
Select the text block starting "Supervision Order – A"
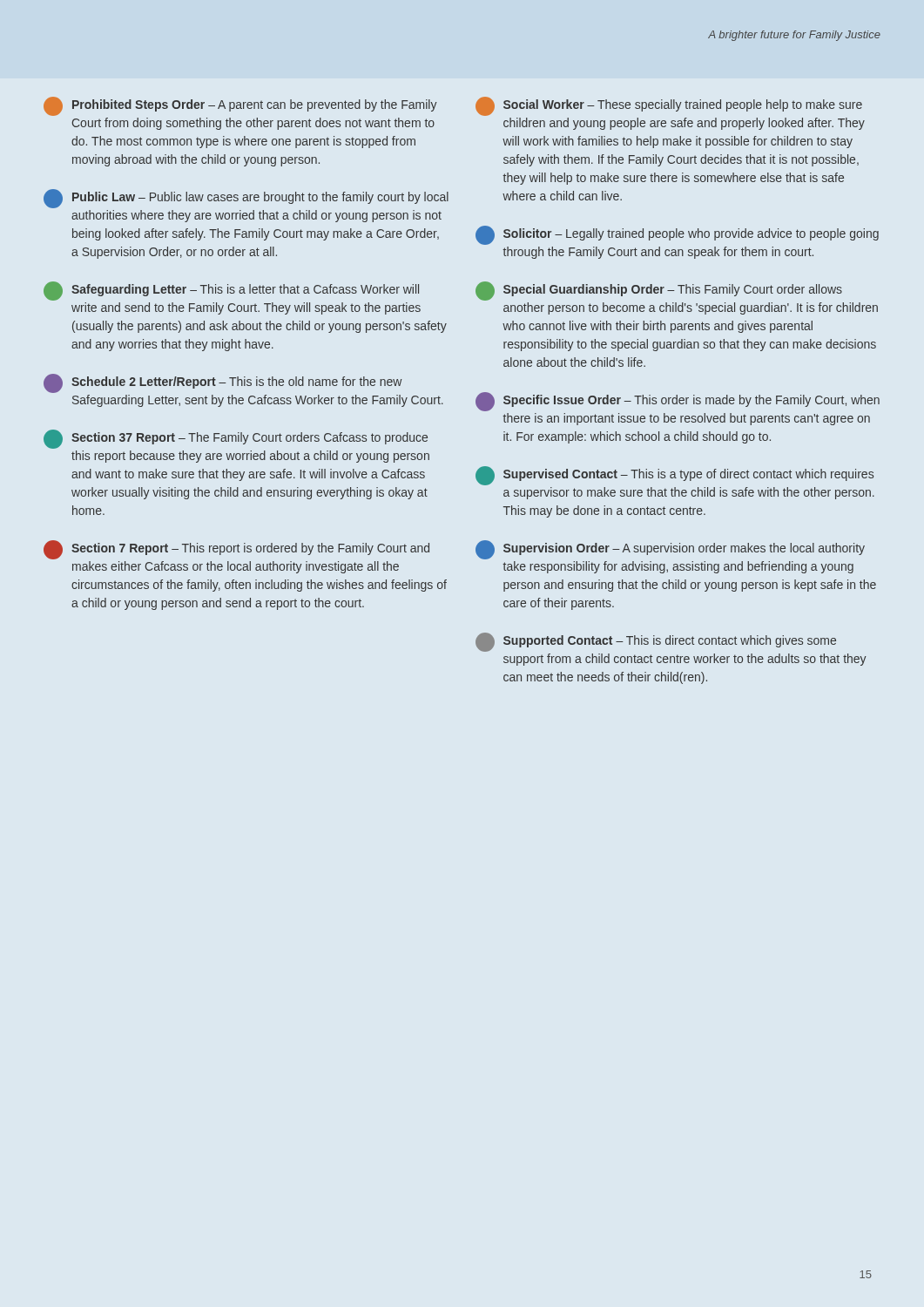pos(678,576)
